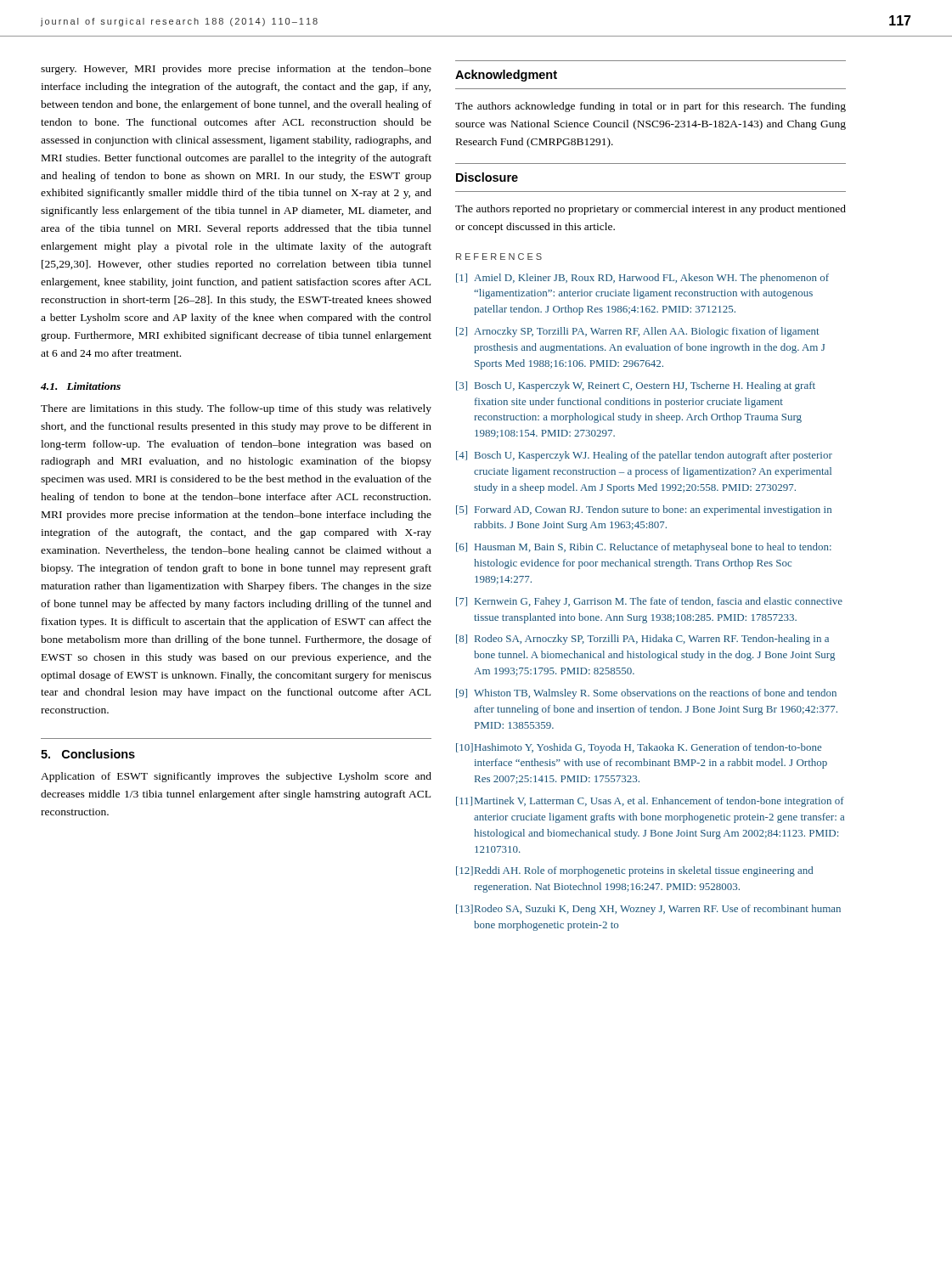The height and width of the screenshot is (1274, 952).
Task: Locate the passage starting "[3] Bosch U, Kasperczyk W, Reinert C,"
Action: point(651,410)
